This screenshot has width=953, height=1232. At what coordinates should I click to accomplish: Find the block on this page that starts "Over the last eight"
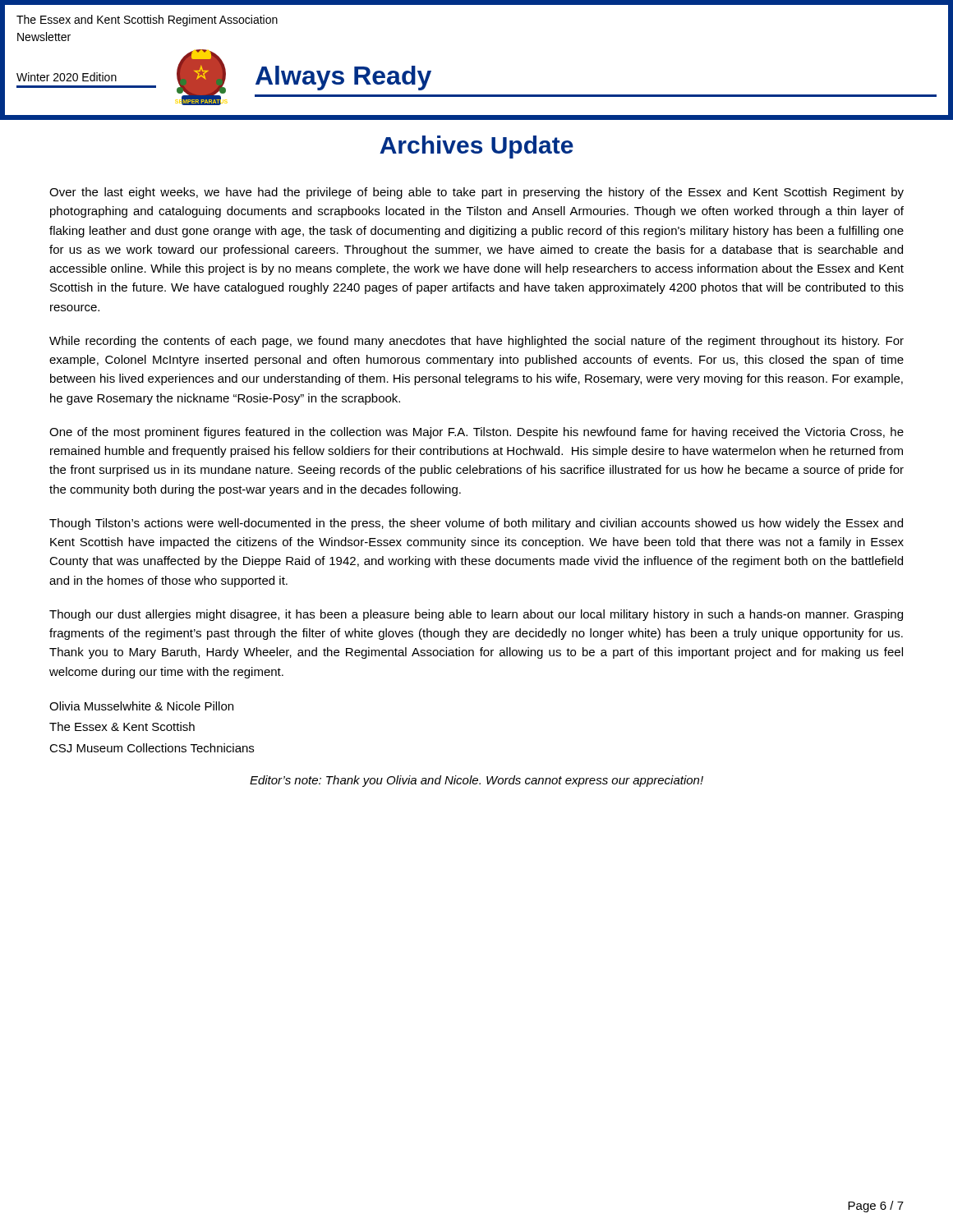pos(476,249)
